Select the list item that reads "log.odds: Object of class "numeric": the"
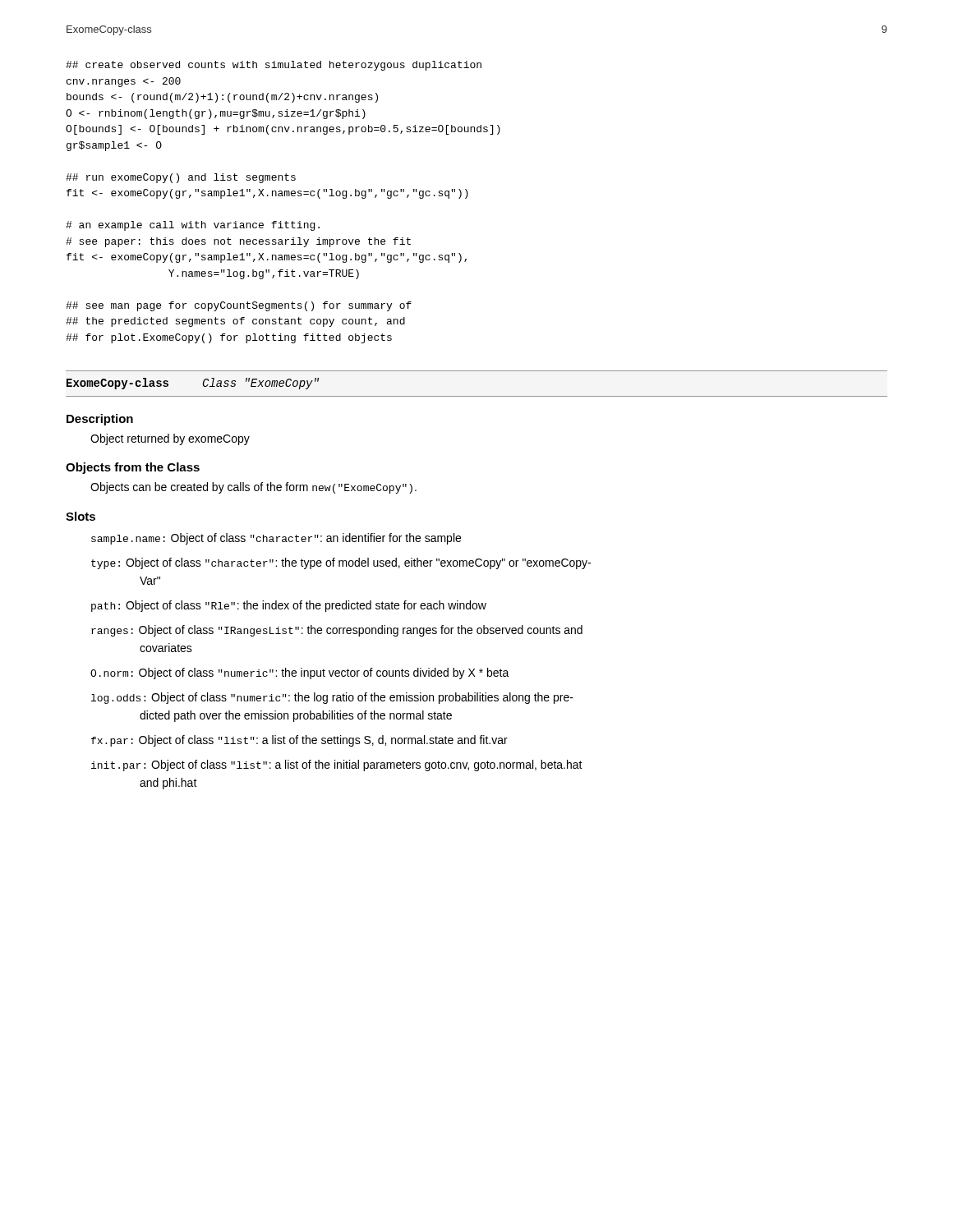This screenshot has height=1232, width=953. pos(489,707)
